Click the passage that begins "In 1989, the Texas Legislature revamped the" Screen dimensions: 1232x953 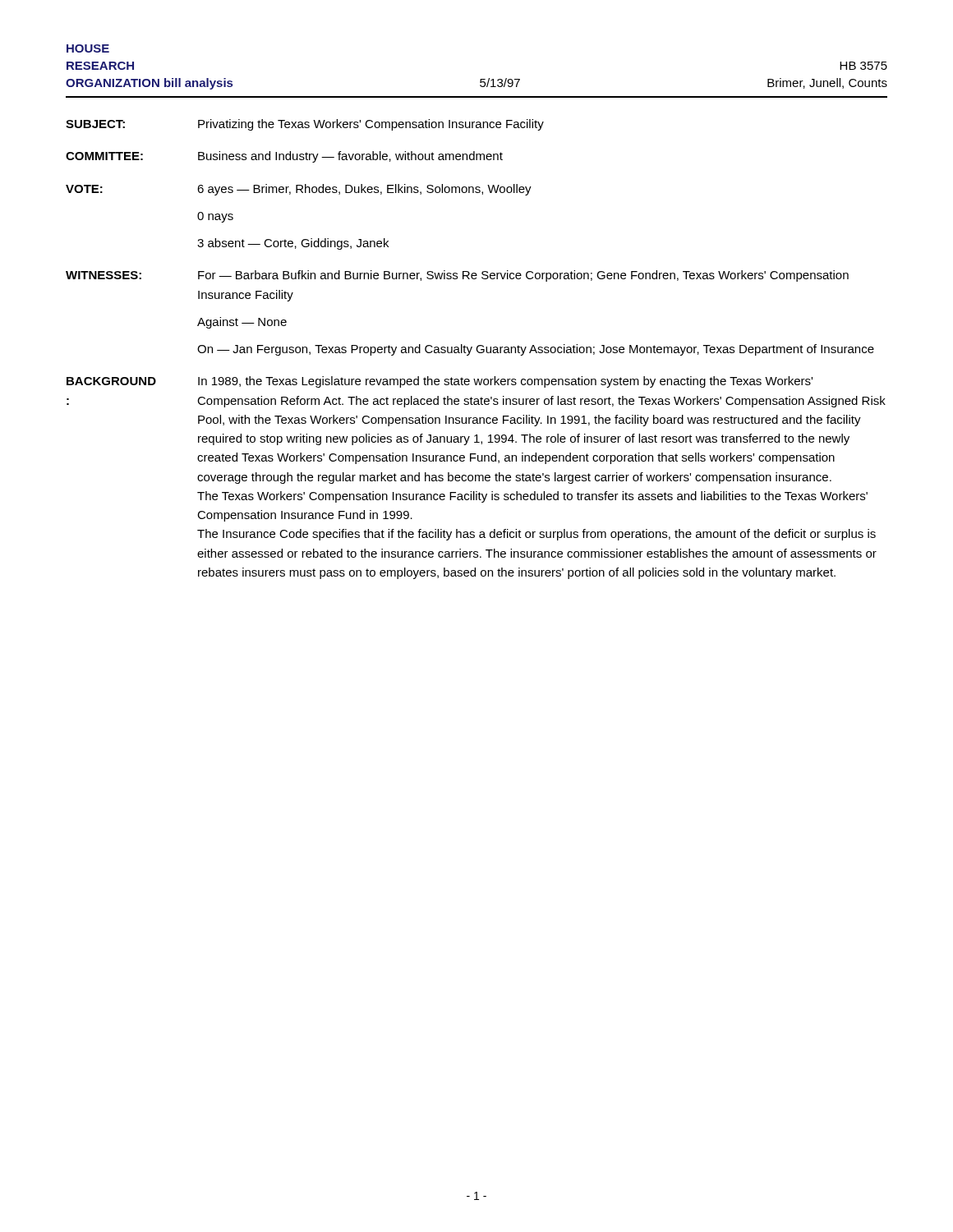coord(542,429)
